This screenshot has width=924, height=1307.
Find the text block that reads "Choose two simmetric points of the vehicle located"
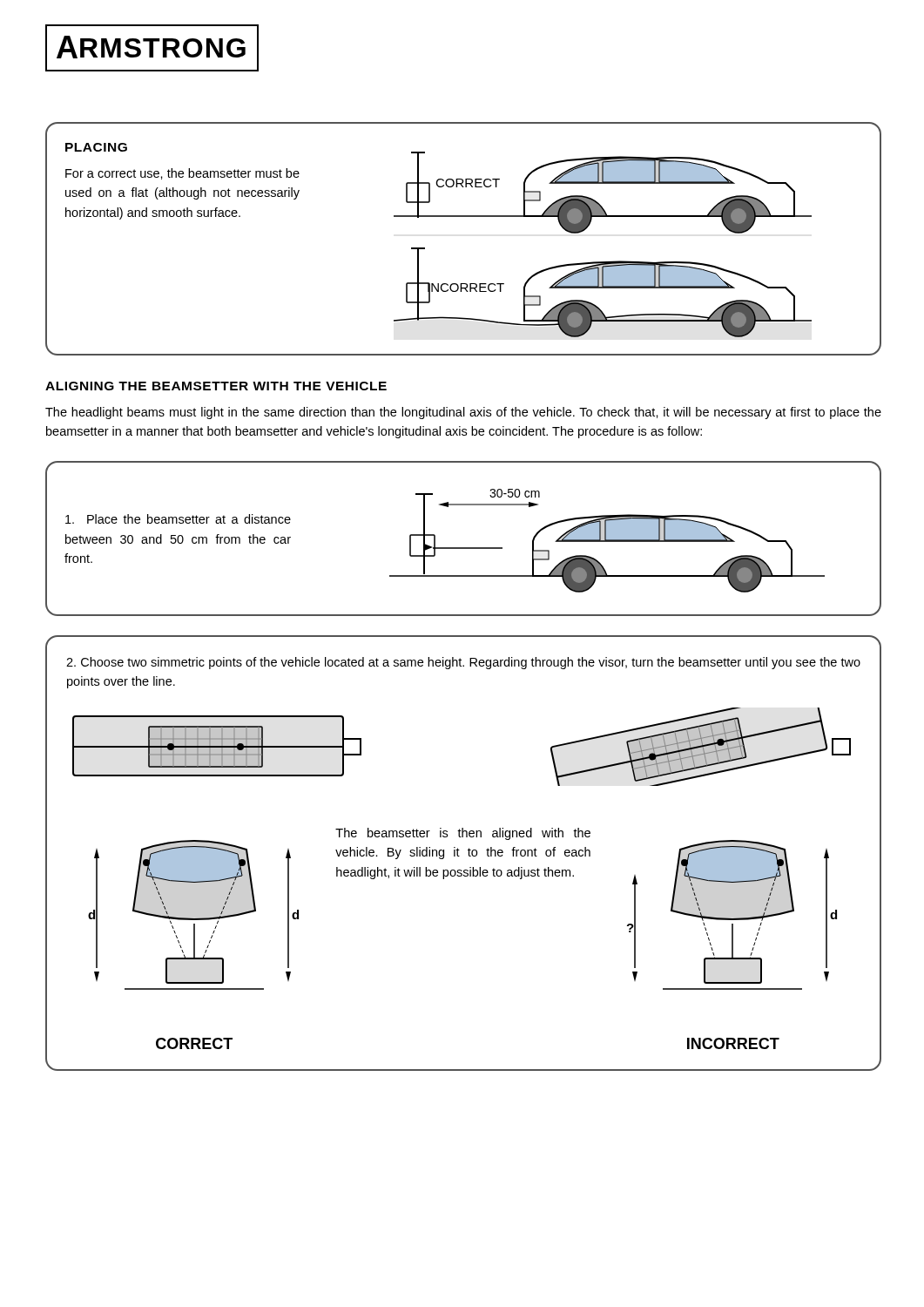[463, 853]
